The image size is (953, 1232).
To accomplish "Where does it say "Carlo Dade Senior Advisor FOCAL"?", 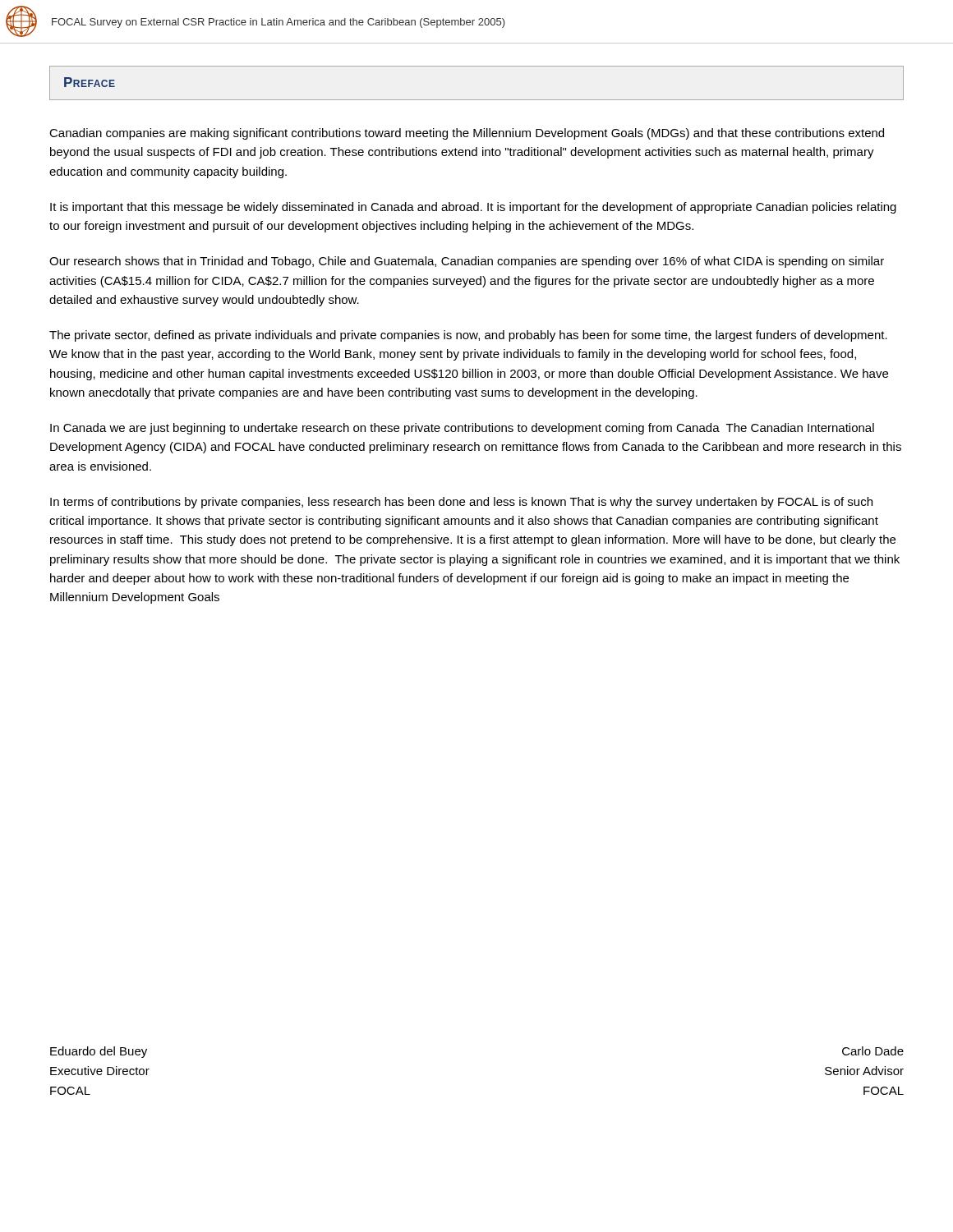I will point(864,1071).
